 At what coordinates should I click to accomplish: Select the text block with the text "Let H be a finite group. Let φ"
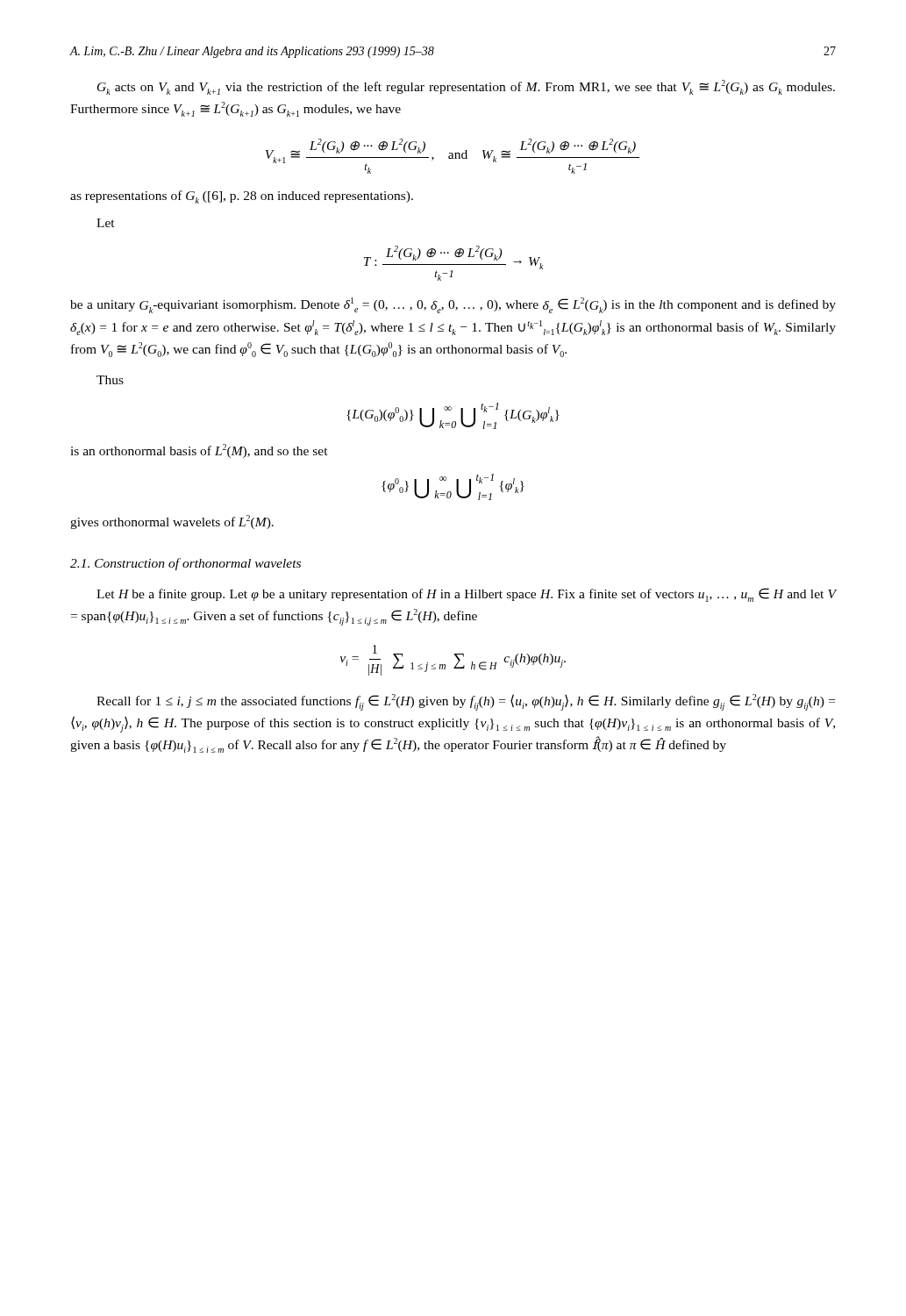(453, 606)
